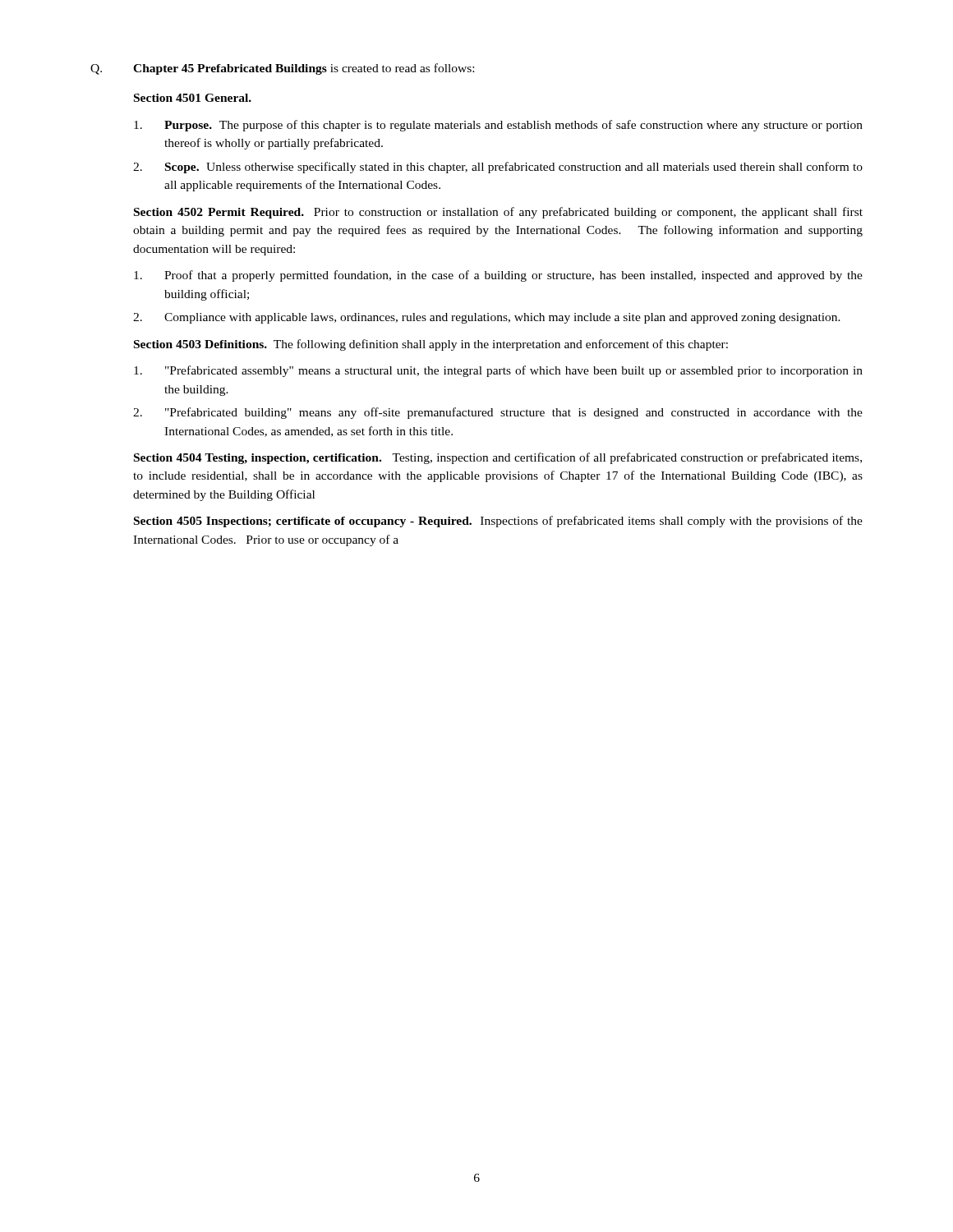This screenshot has width=953, height=1232.
Task: Select the text starting "2. "Prefabricated building" means any off-site premanufactured structure"
Action: coord(498,422)
